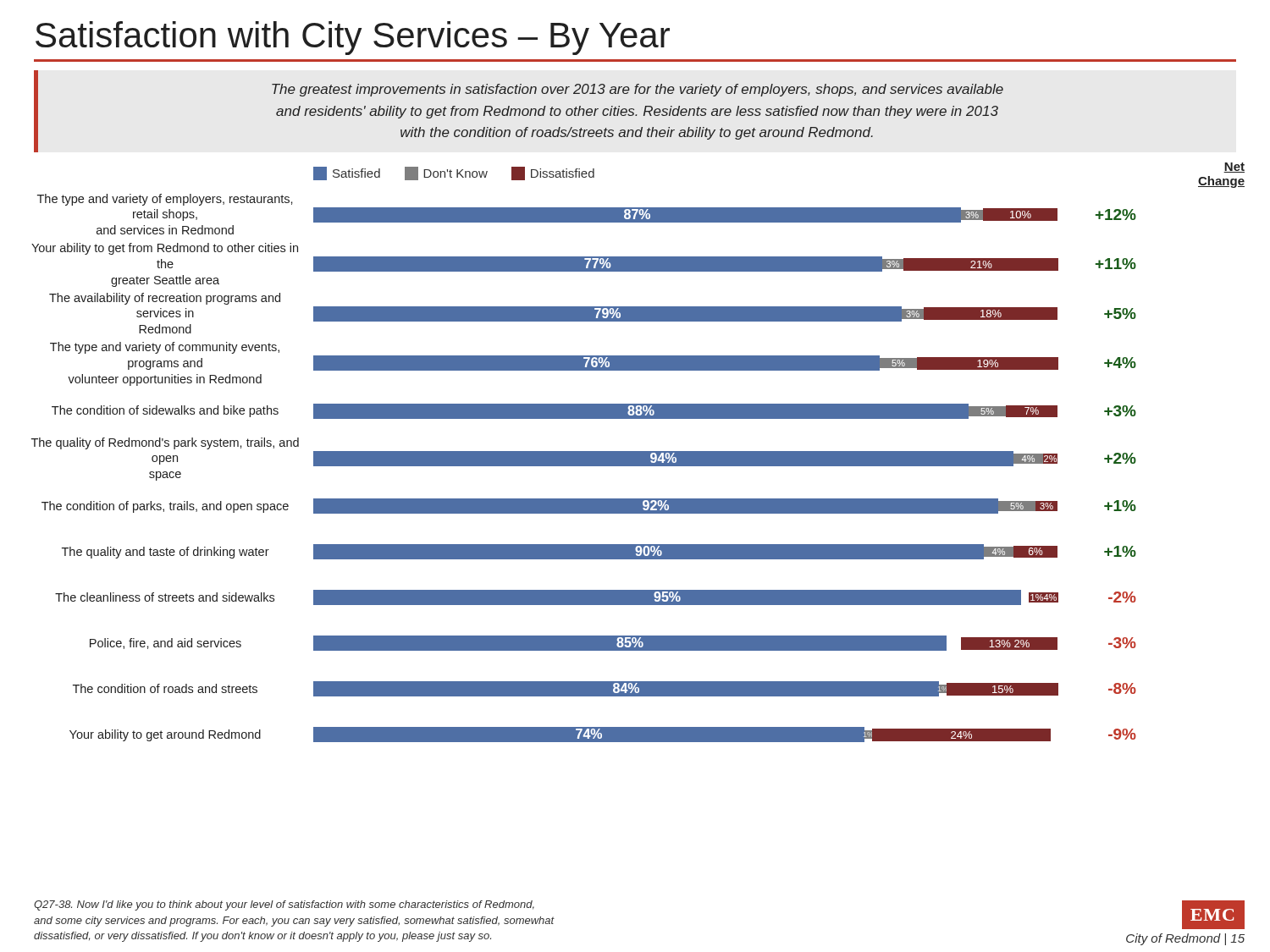Locate the stacked bar chart
Viewport: 1270px width, 952px height.
coord(635,458)
